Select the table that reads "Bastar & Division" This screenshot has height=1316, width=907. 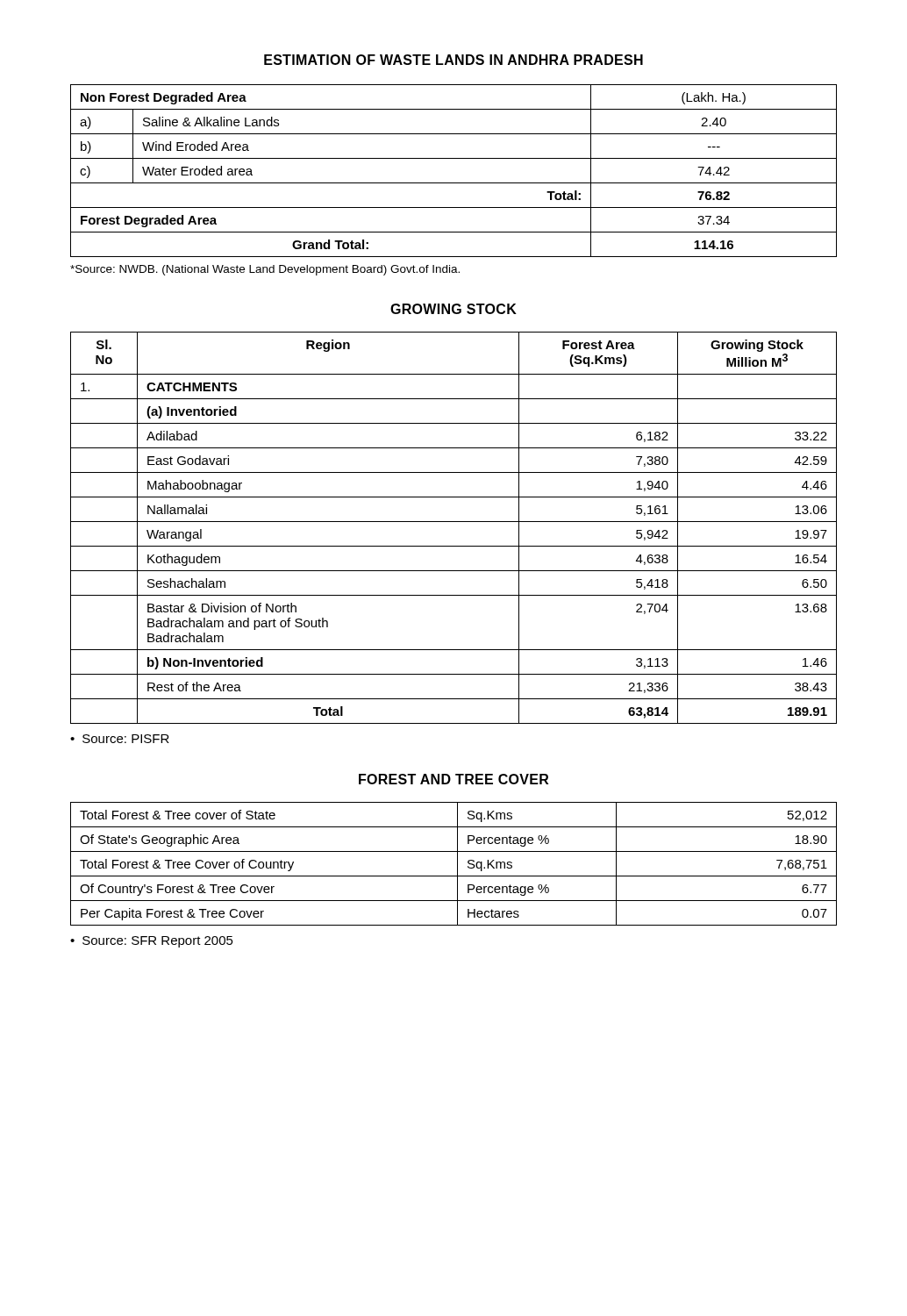pos(454,528)
